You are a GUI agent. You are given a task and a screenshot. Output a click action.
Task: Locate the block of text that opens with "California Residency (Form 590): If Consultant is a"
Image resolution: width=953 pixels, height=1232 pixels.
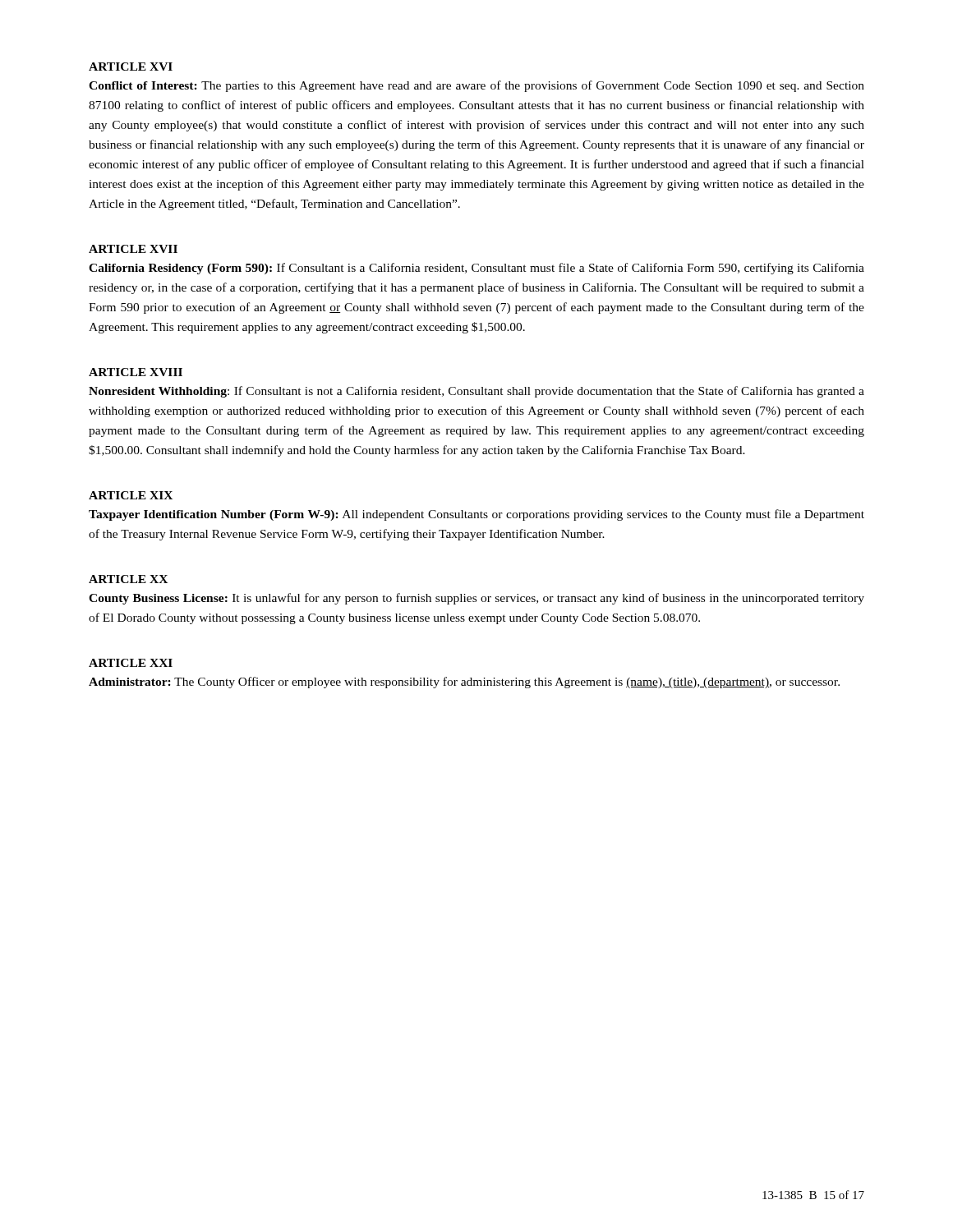[476, 297]
